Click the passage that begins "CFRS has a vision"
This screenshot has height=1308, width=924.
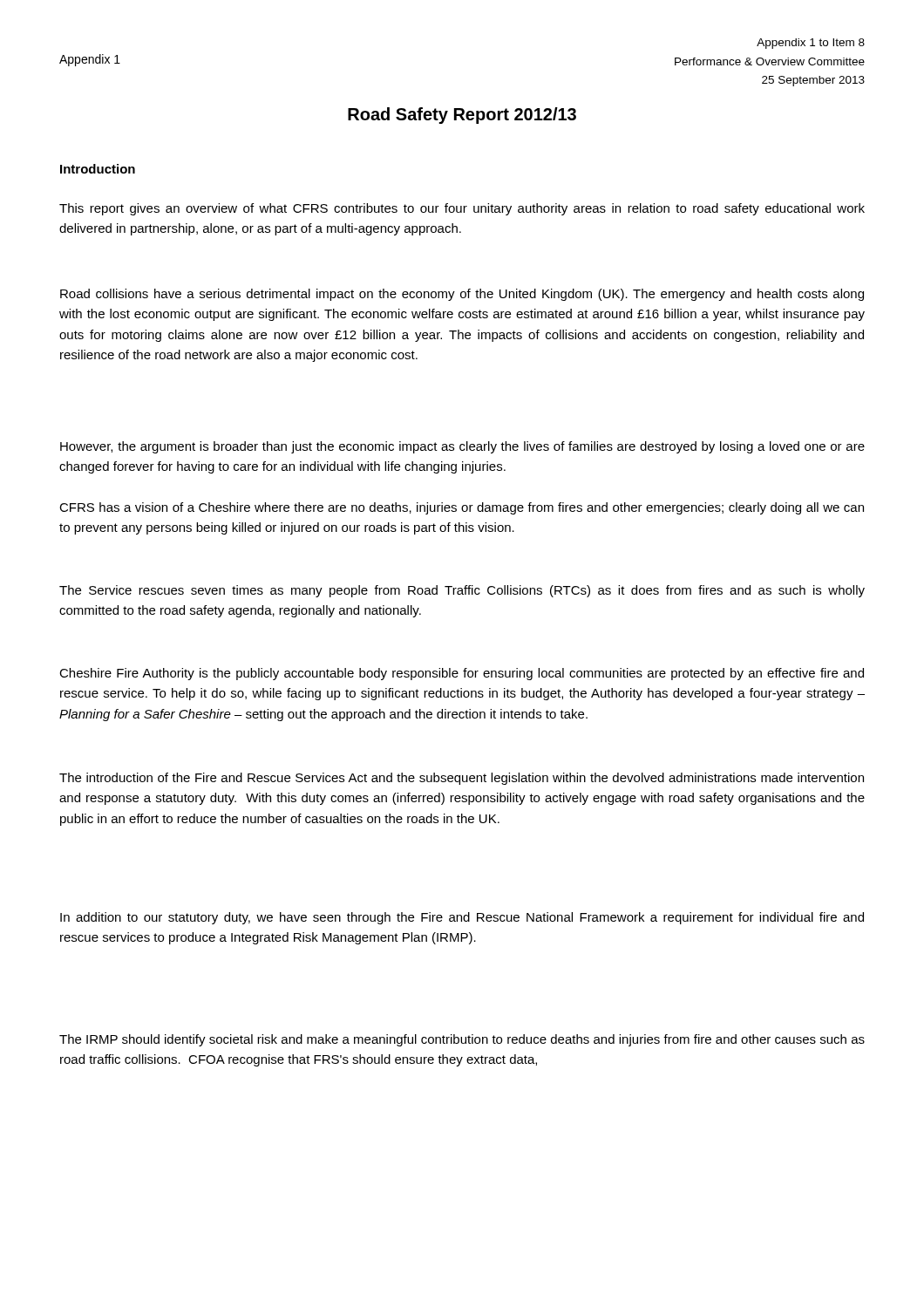(x=462, y=517)
